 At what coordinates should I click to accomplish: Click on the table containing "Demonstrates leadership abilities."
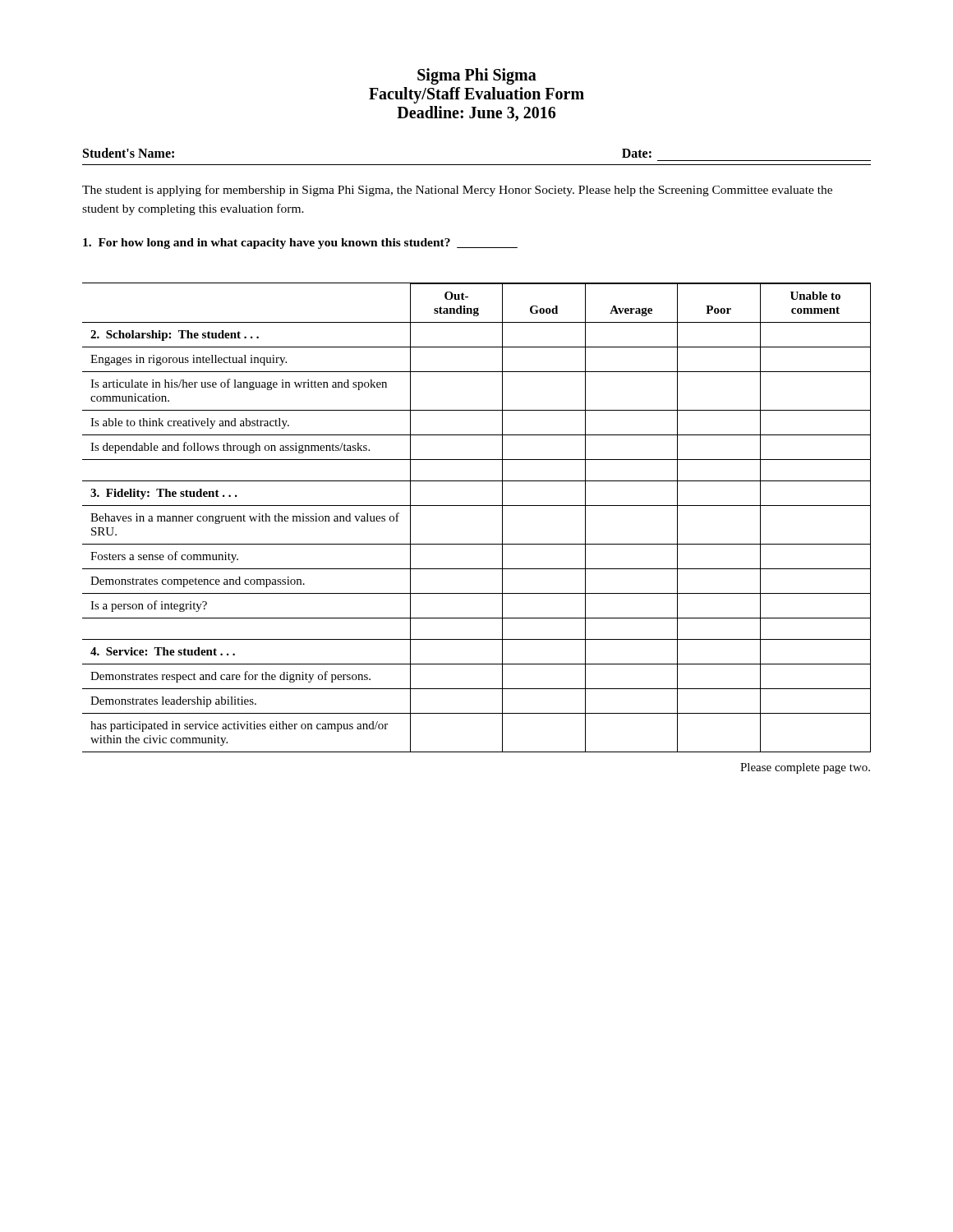point(476,517)
